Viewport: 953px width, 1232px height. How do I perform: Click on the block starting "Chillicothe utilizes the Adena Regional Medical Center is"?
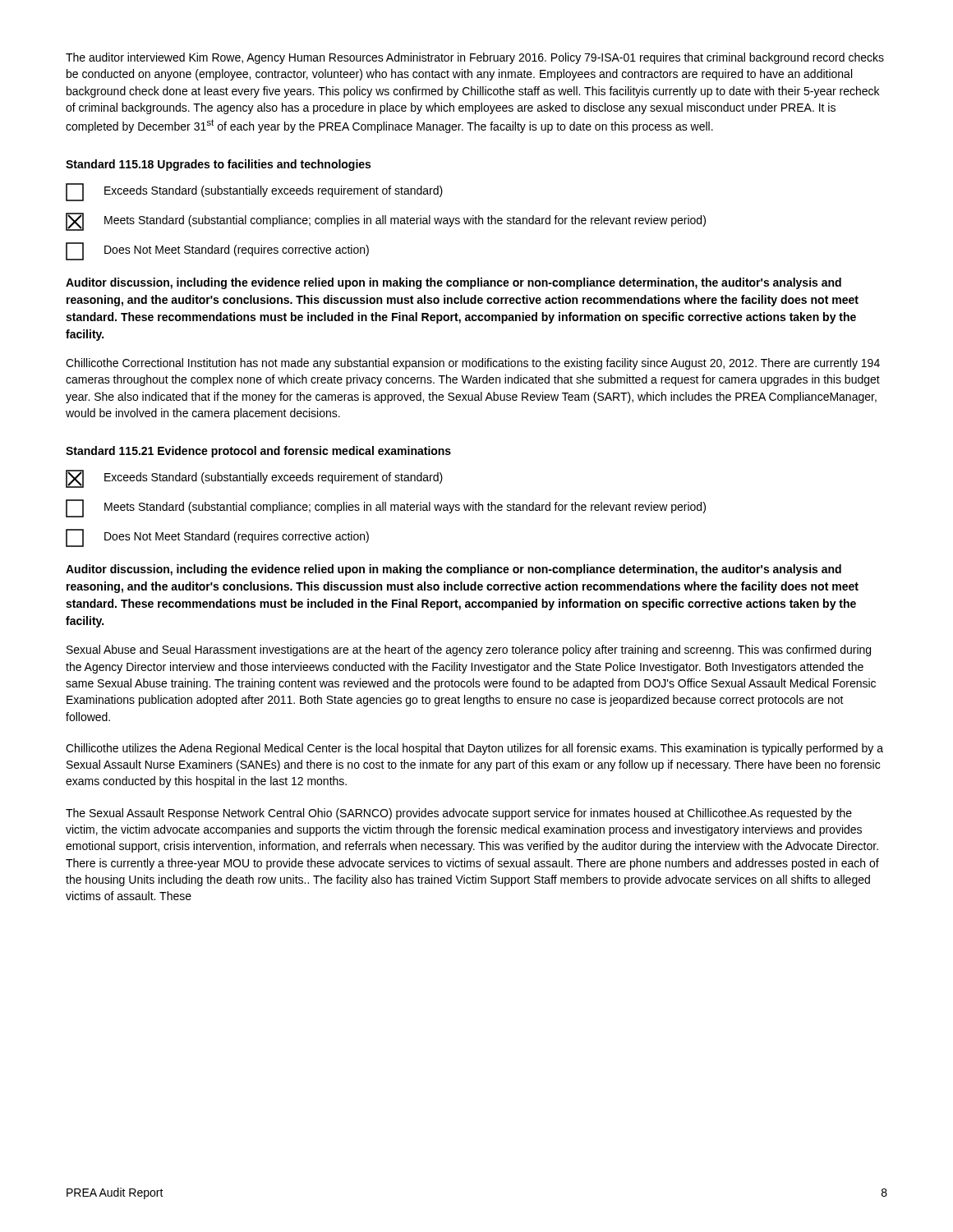click(474, 765)
